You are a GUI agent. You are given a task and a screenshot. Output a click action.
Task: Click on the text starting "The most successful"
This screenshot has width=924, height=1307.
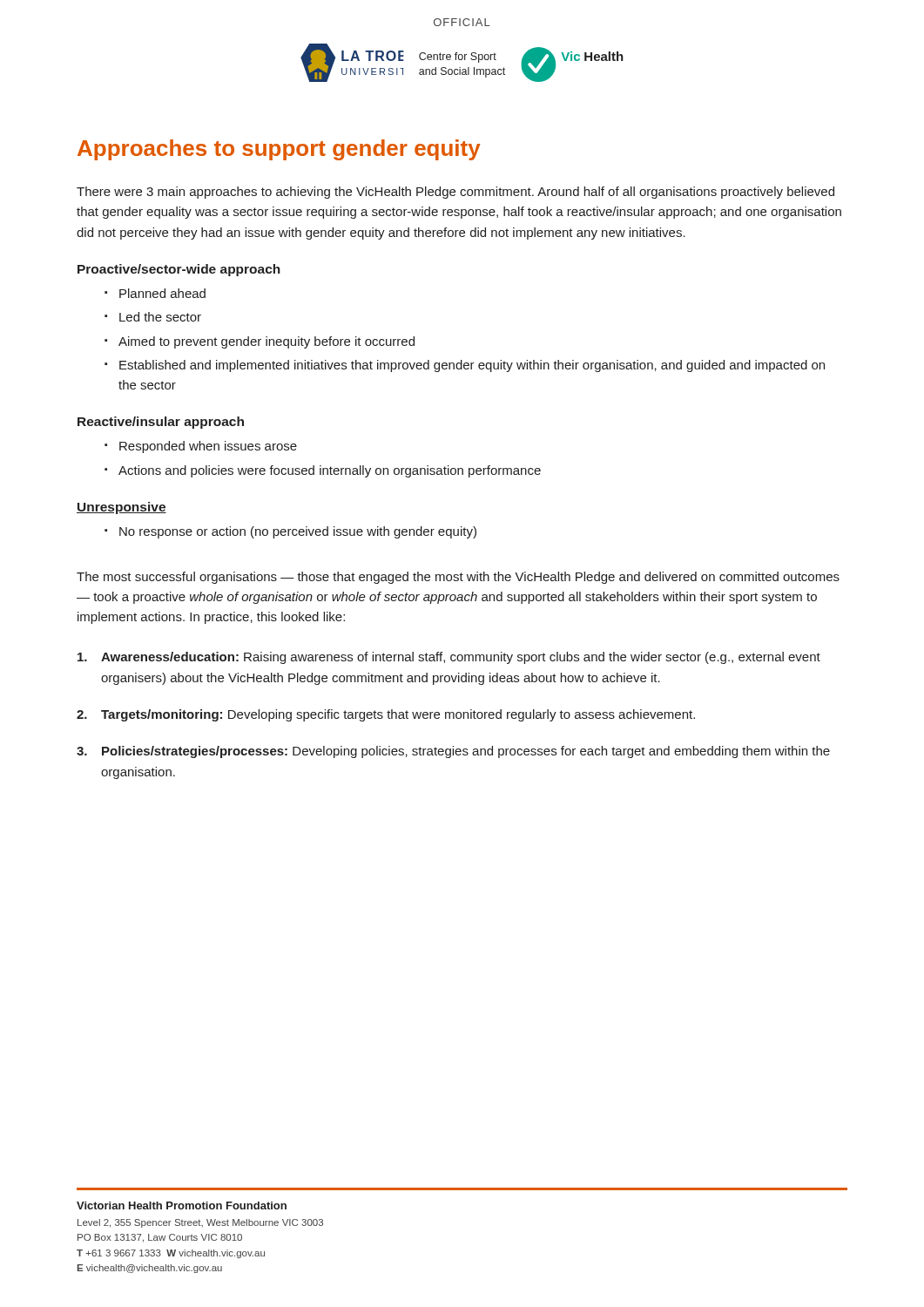(x=458, y=596)
